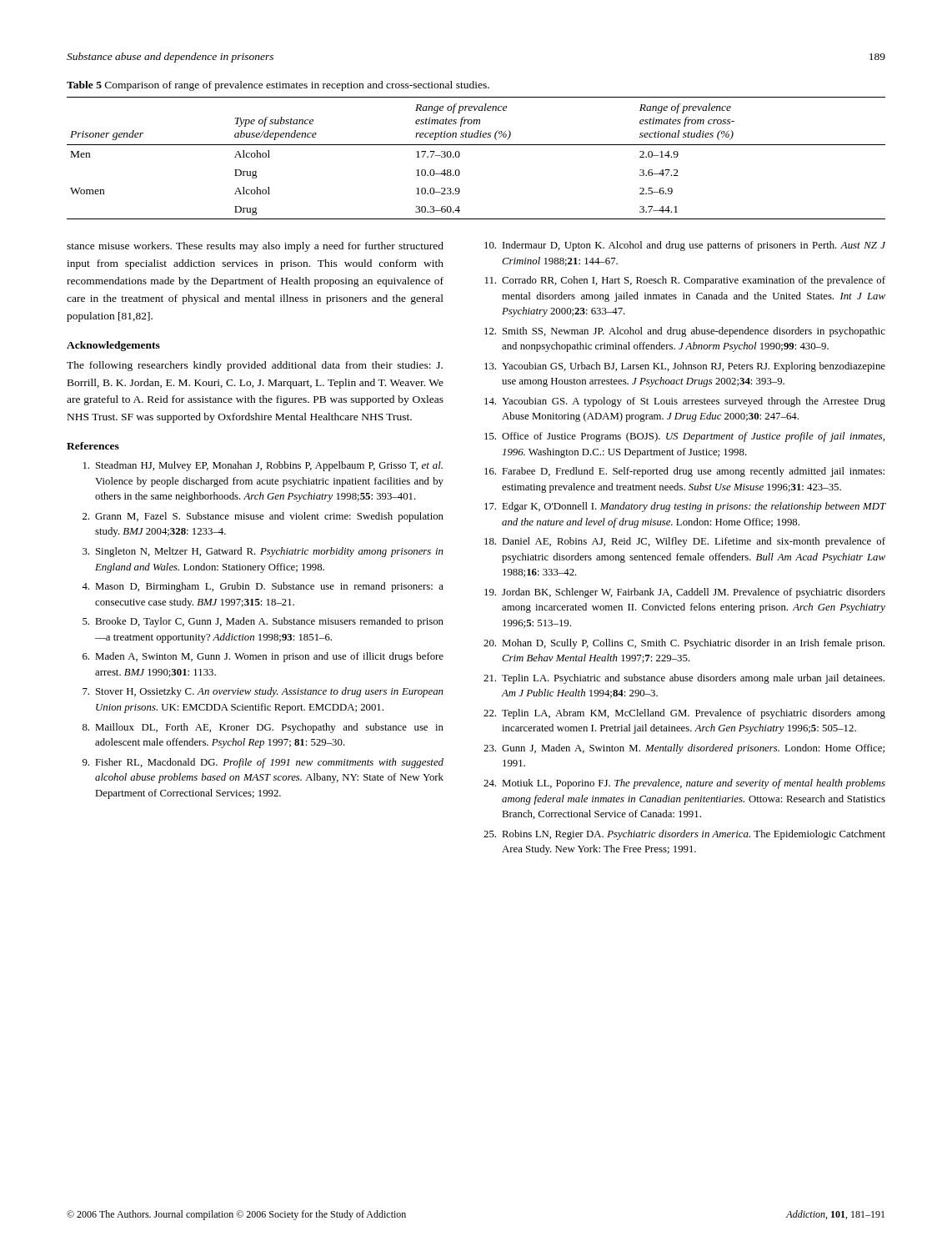Viewport: 952px width, 1251px height.
Task: Where is the passage that starts "3. Singleton N, Meltzer"?
Action: tap(255, 559)
